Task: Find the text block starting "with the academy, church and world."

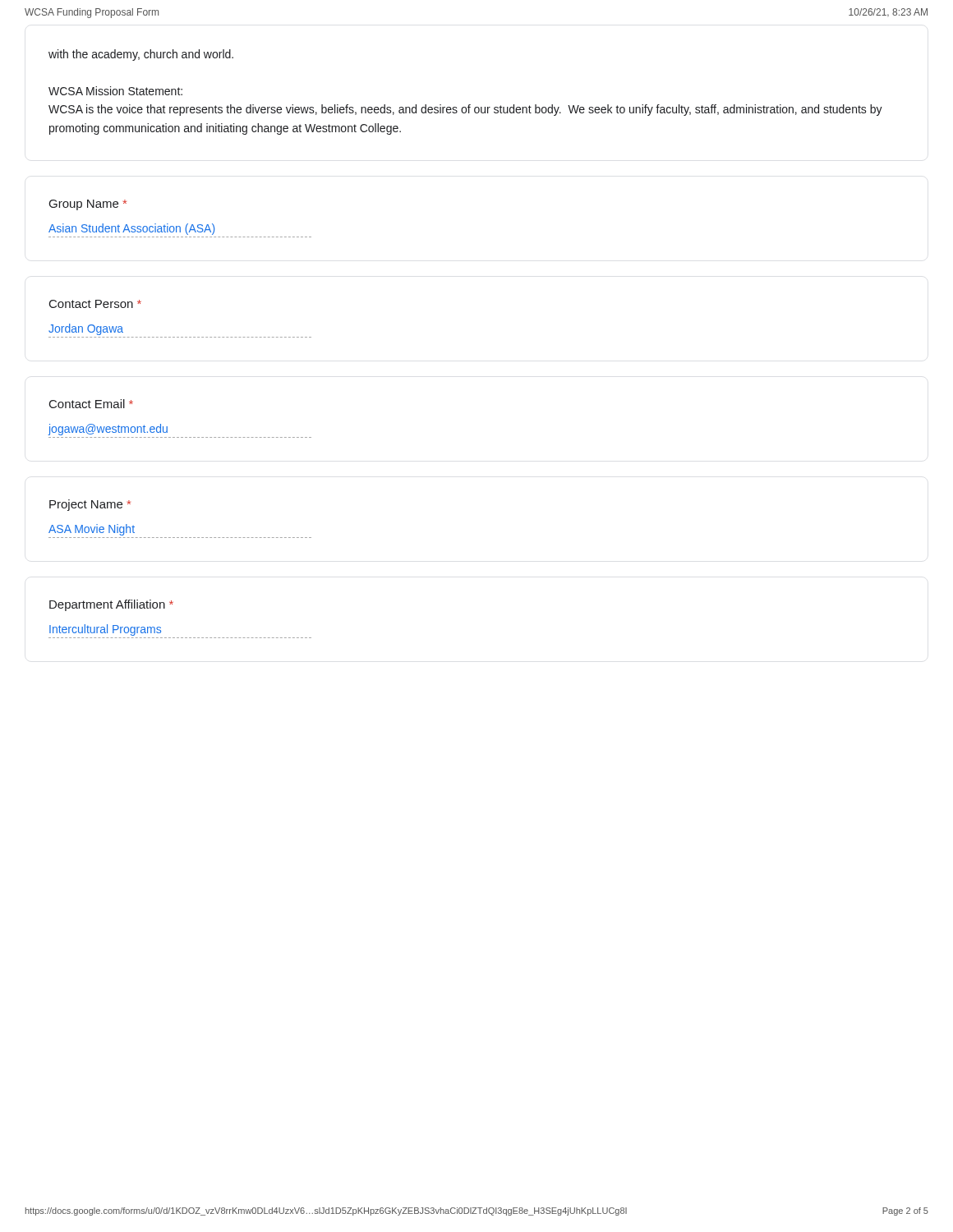Action: pos(141,55)
